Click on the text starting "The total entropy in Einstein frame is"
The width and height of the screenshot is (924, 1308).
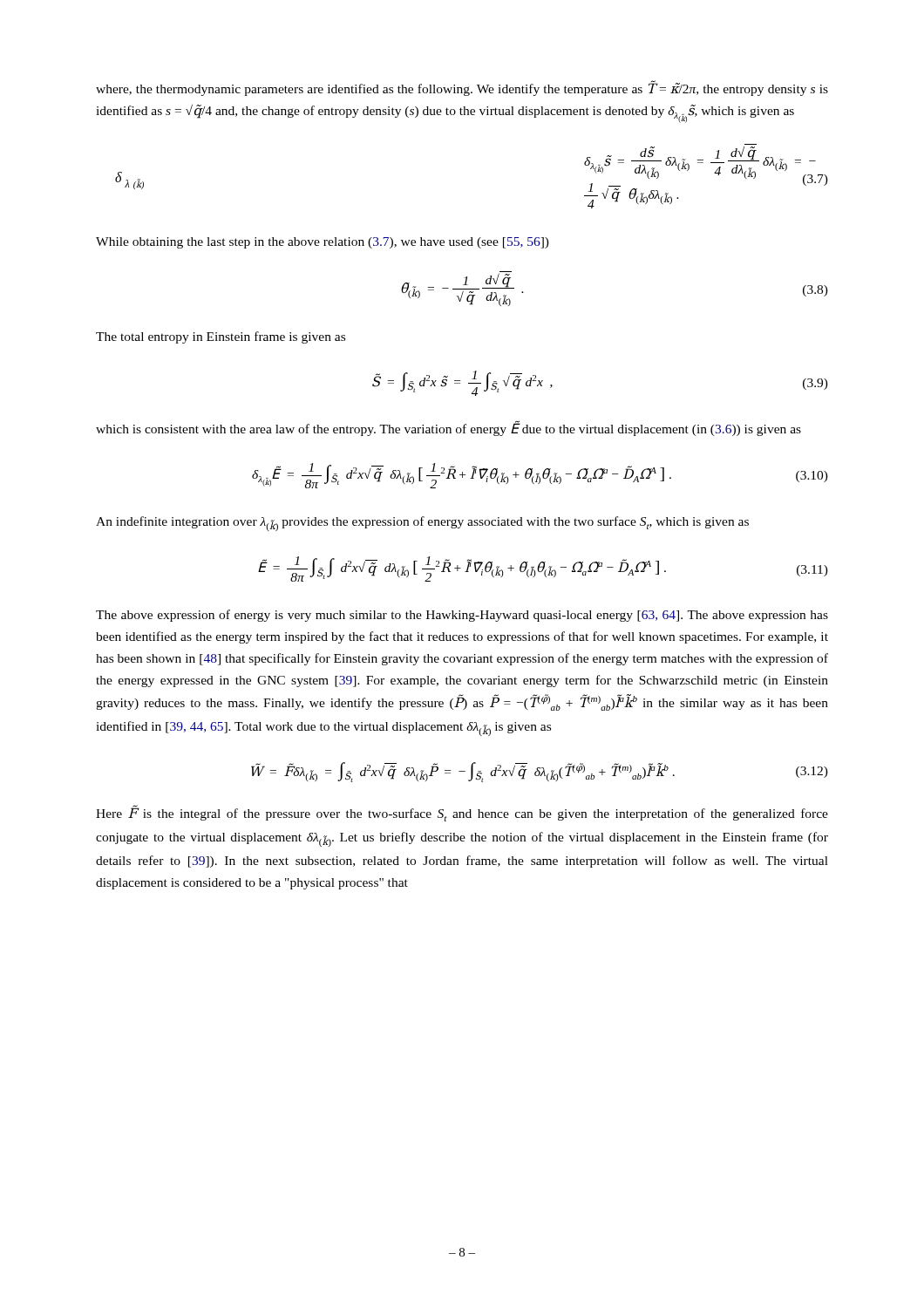tap(221, 336)
